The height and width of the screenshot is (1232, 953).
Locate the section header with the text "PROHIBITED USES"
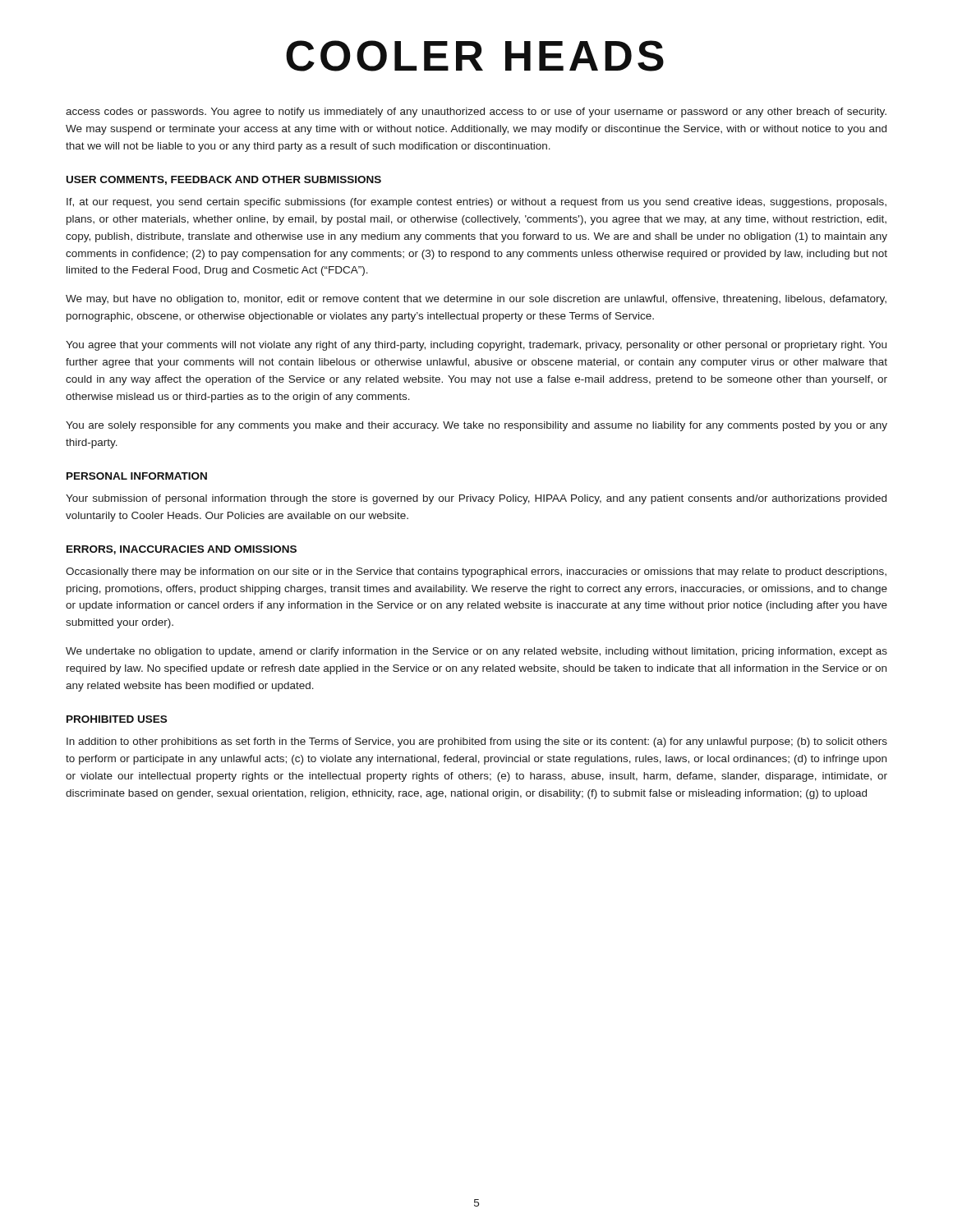(x=117, y=719)
